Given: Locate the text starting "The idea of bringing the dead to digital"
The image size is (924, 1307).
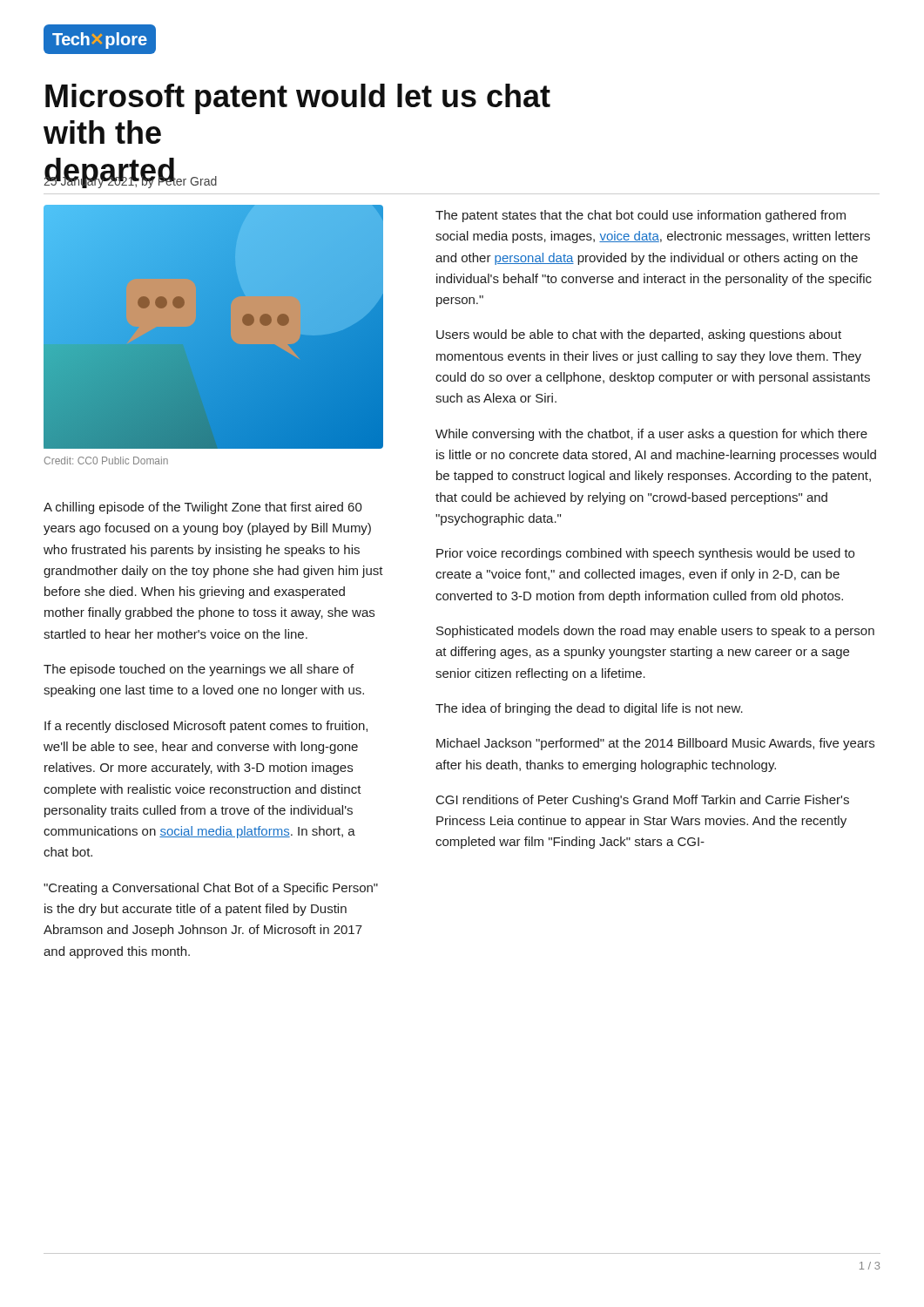Looking at the screenshot, I should click(x=589, y=708).
